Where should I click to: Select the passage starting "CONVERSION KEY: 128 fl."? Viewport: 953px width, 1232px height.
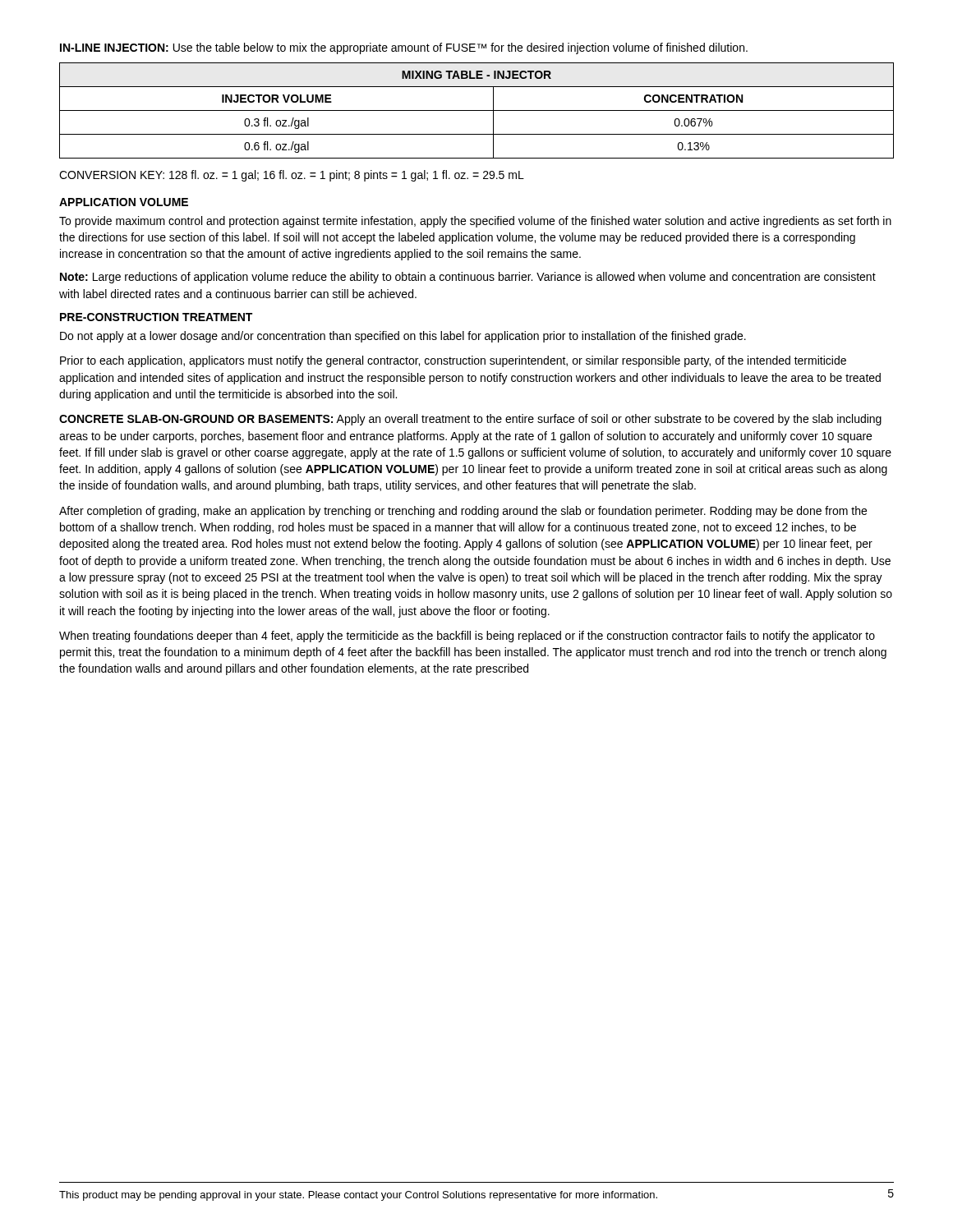292,175
